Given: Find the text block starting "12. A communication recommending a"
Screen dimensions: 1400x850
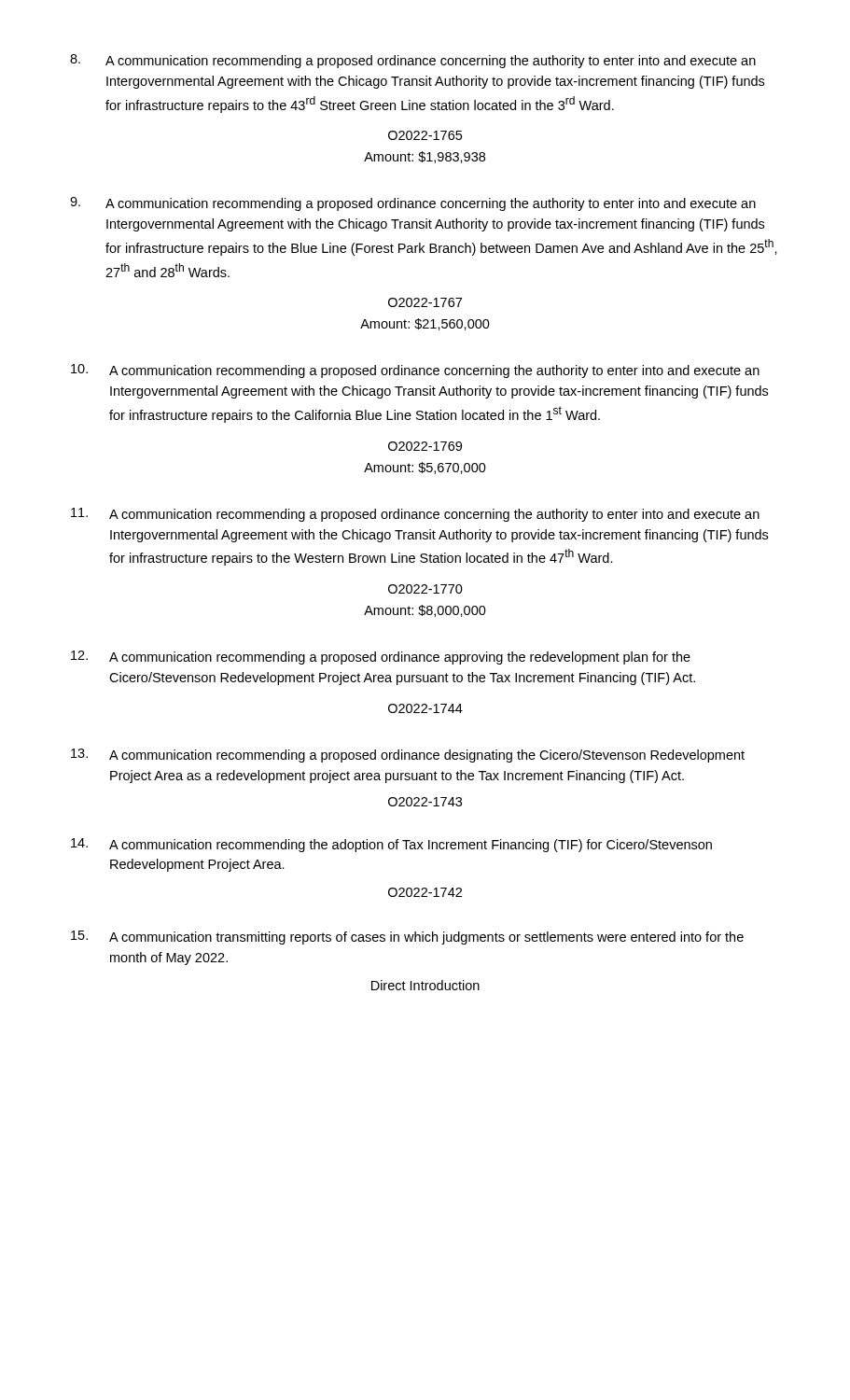Looking at the screenshot, I should pyautogui.click(x=425, y=668).
